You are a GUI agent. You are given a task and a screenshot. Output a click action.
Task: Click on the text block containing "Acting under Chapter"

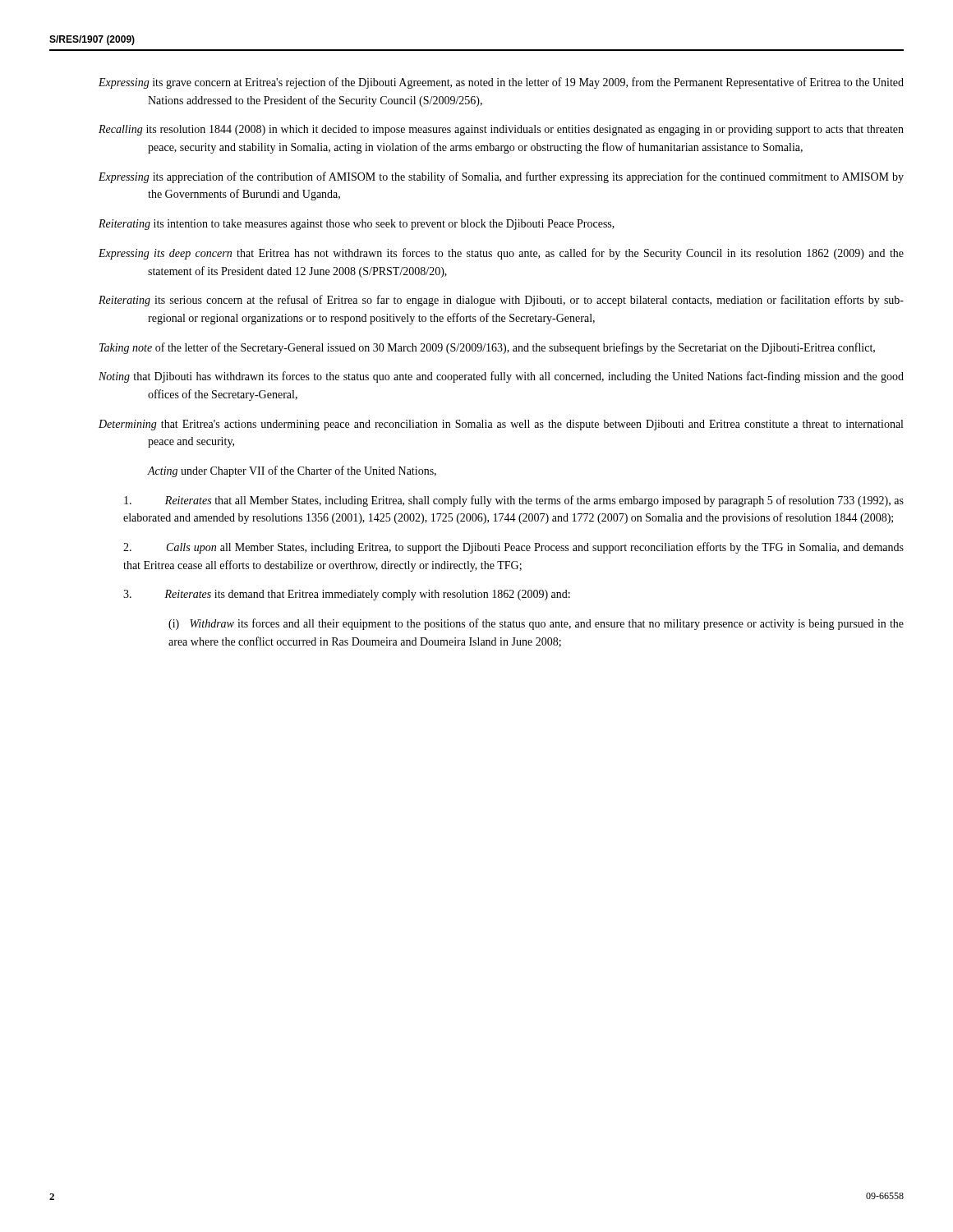(x=292, y=471)
